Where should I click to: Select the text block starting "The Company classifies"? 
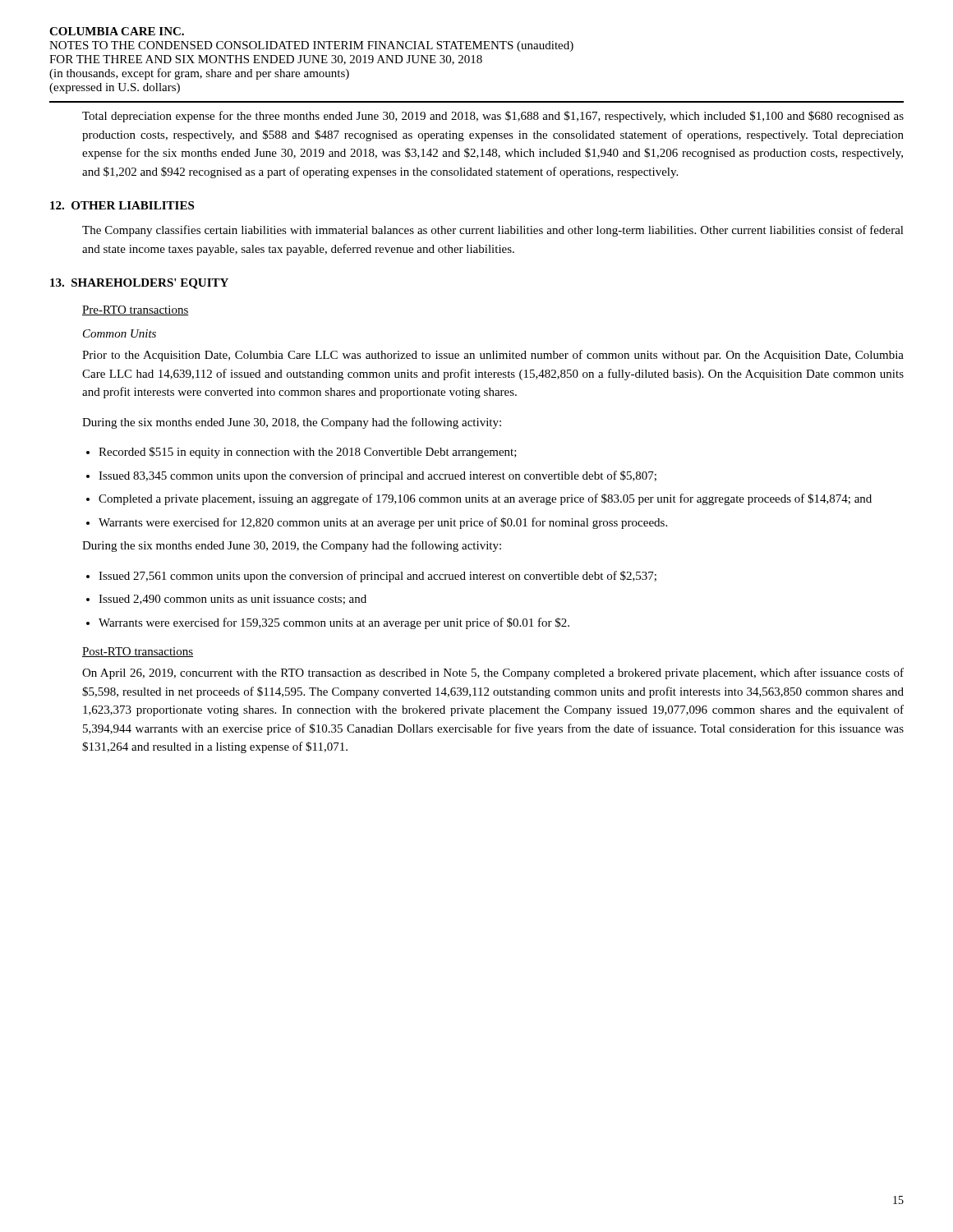(493, 239)
